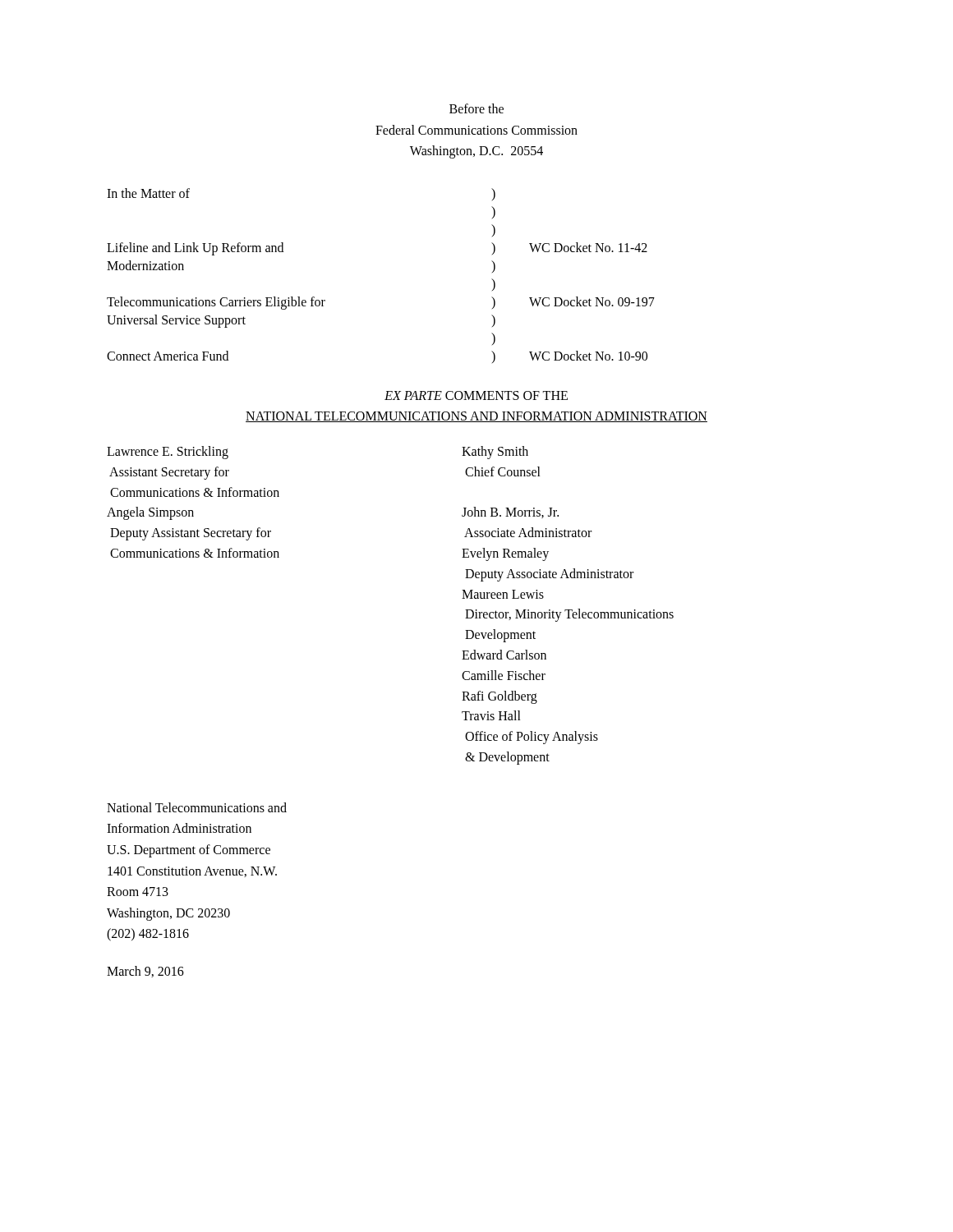
Task: Find the title with the text "EX PARTE COMMENTS OF"
Action: coord(476,406)
